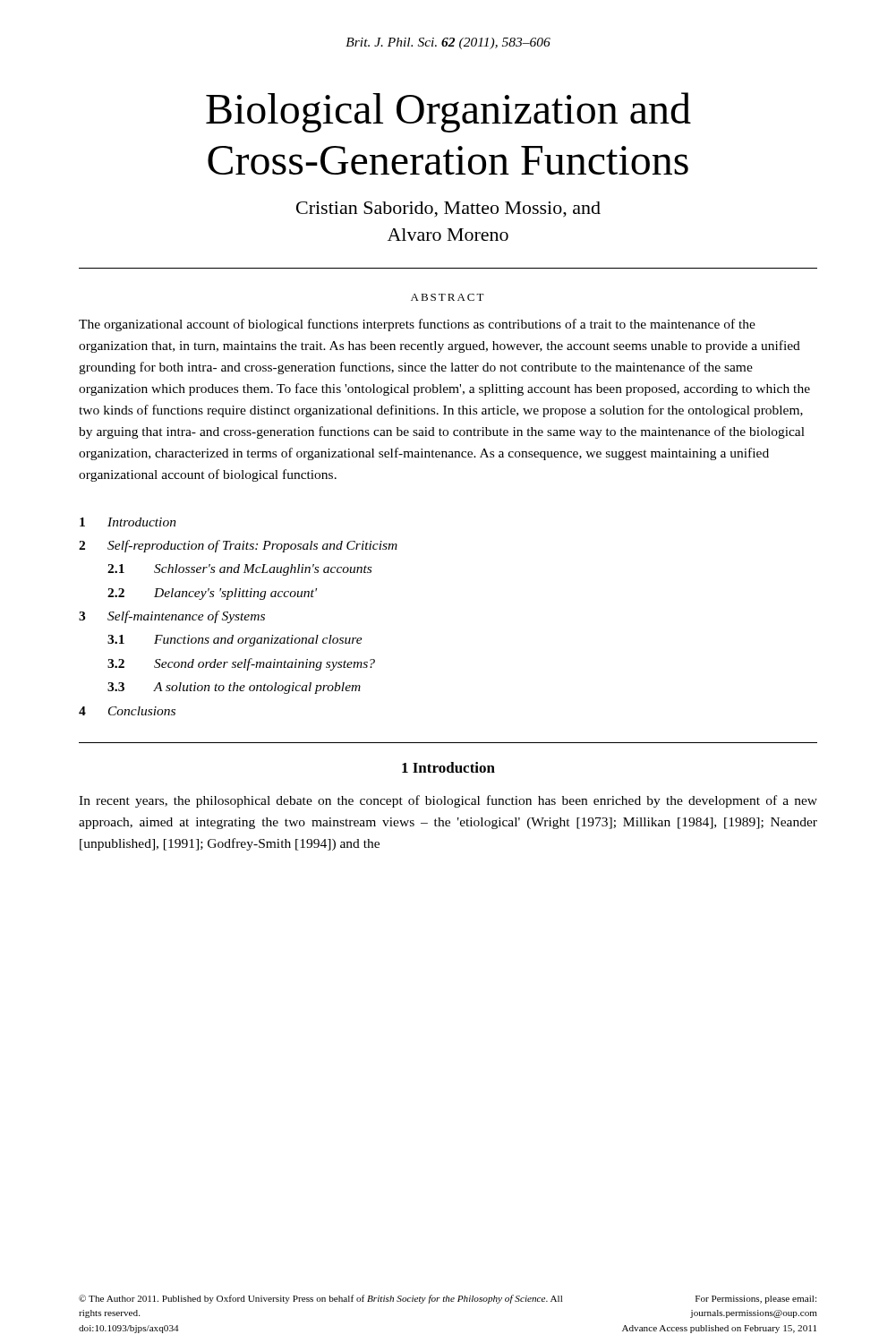Click on the text starting "2.2 Delancey's 'splitting account'"
This screenshot has width=896, height=1343.
212,593
